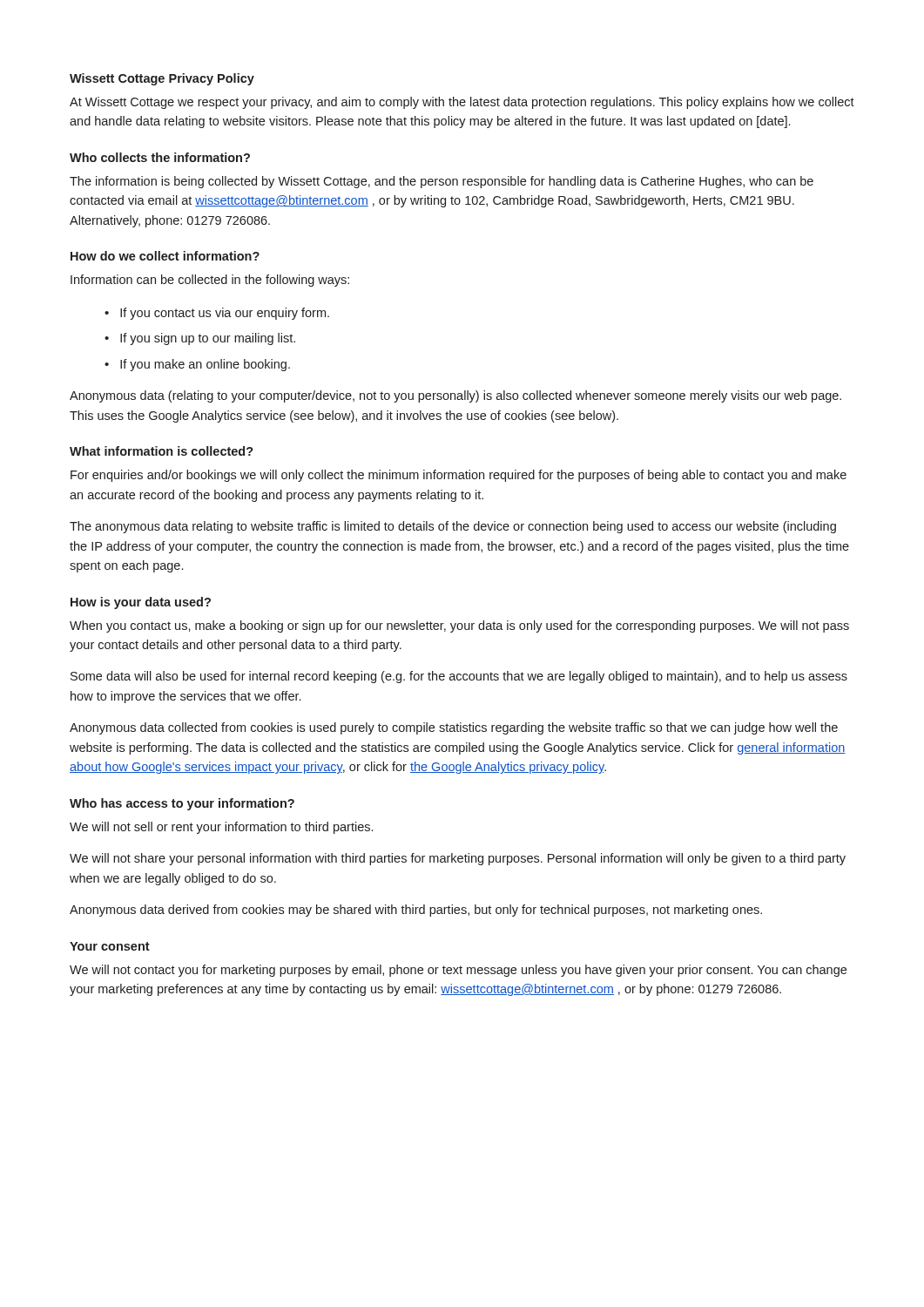Locate the block of text that opens with "Some data will also be"
The width and height of the screenshot is (924, 1307).
tap(459, 686)
